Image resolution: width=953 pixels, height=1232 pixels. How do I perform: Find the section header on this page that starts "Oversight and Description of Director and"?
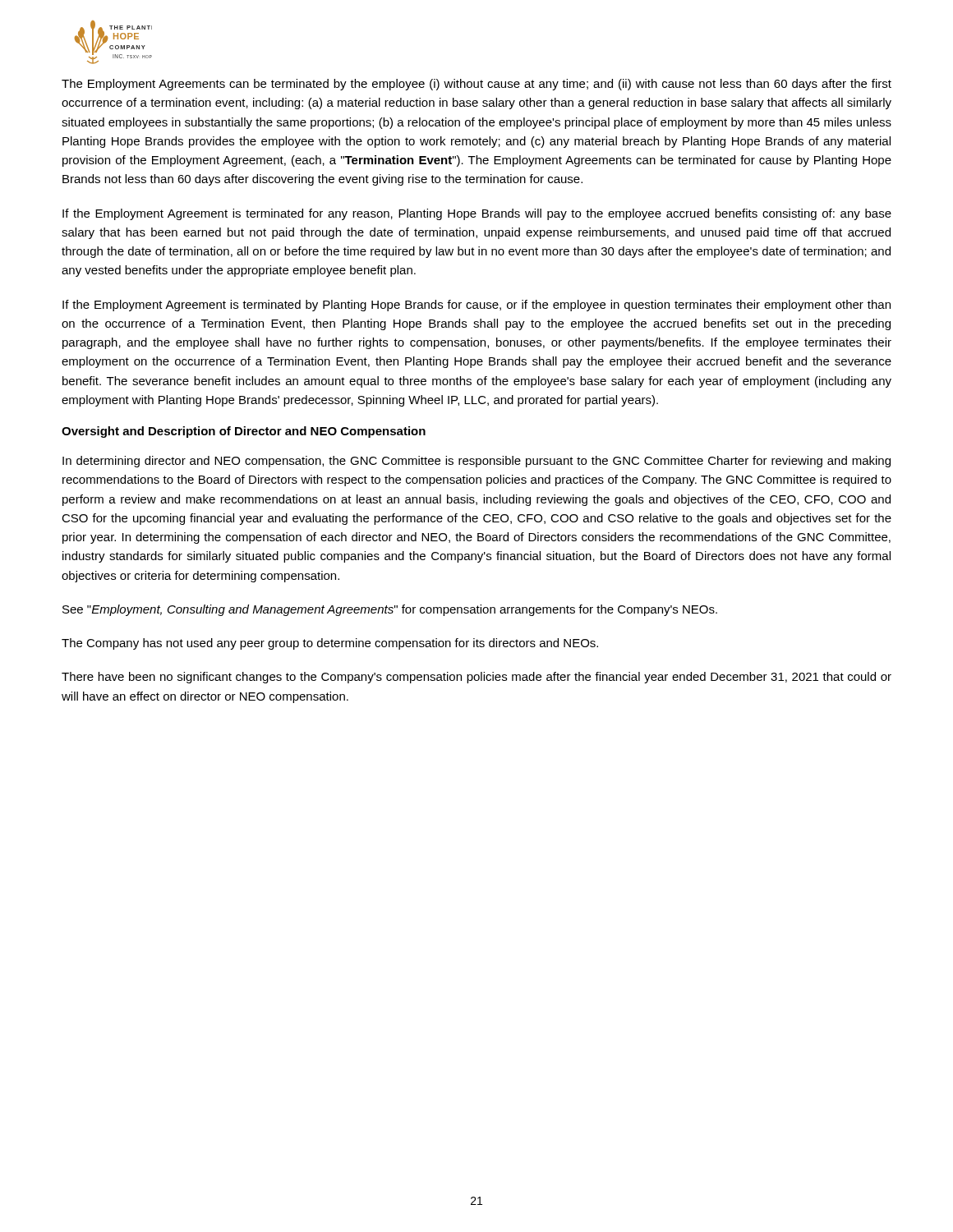point(244,431)
